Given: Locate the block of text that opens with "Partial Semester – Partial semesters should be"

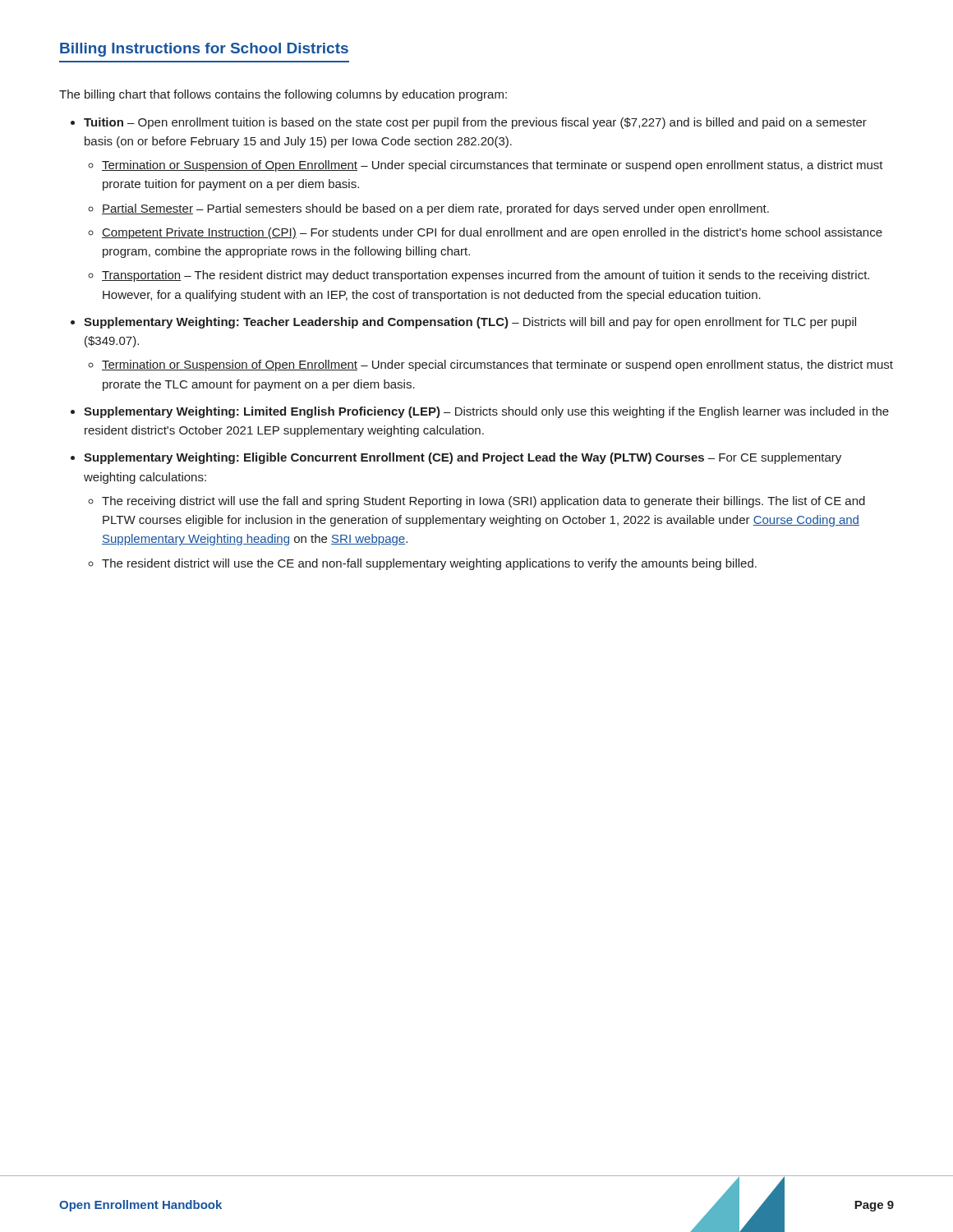Looking at the screenshot, I should (436, 208).
